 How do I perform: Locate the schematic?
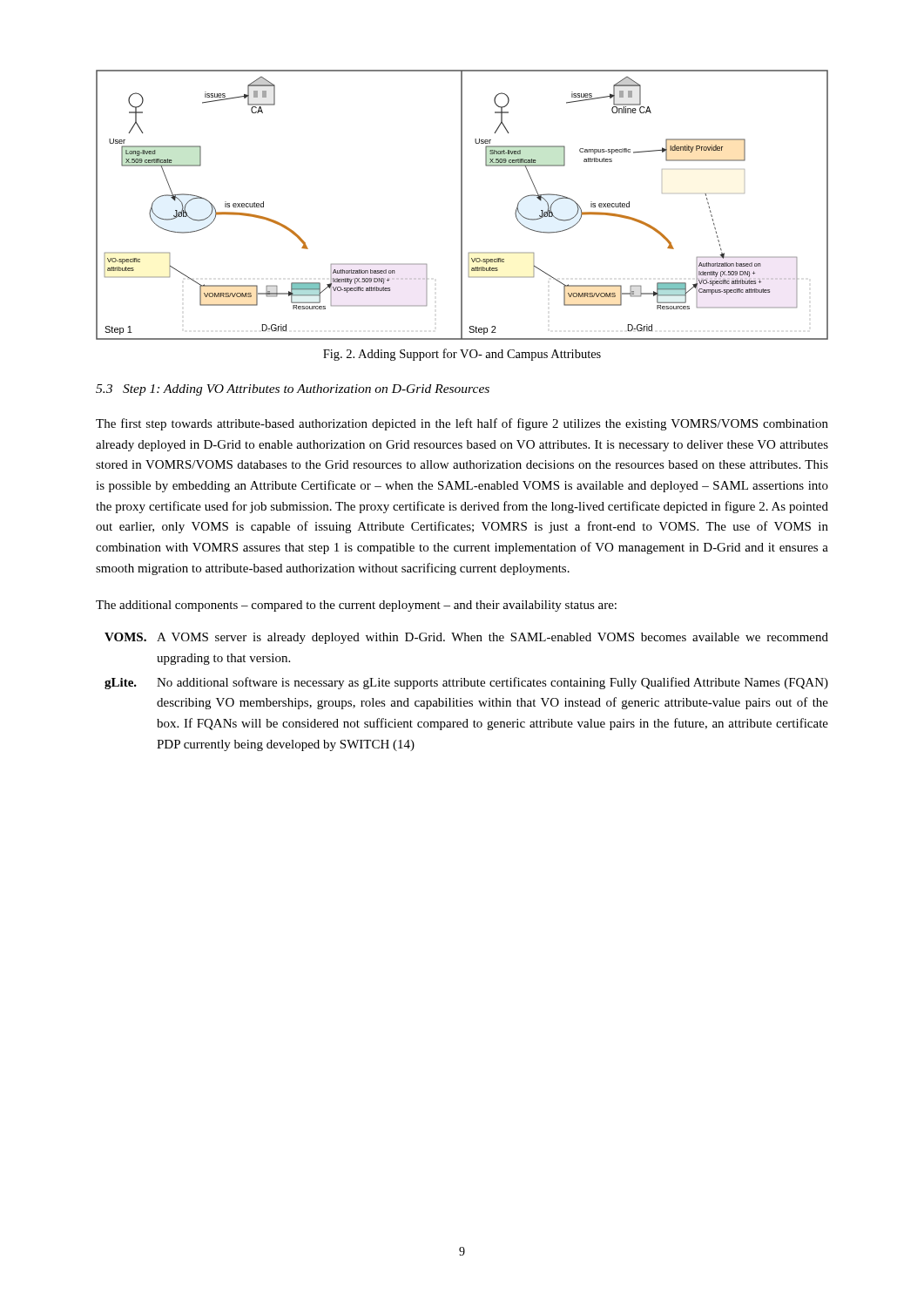(x=462, y=205)
